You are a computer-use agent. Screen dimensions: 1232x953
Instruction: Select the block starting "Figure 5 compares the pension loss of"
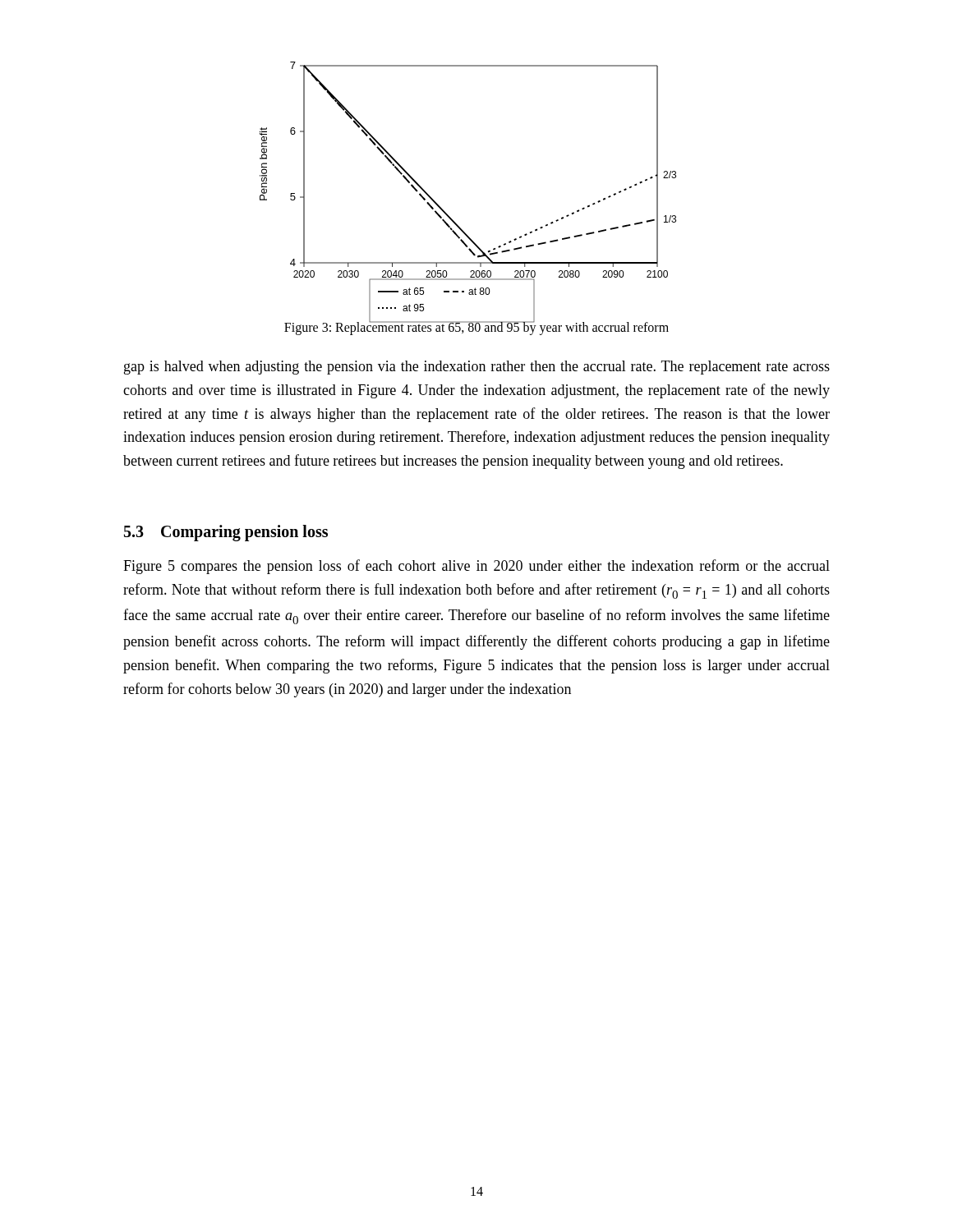point(476,627)
